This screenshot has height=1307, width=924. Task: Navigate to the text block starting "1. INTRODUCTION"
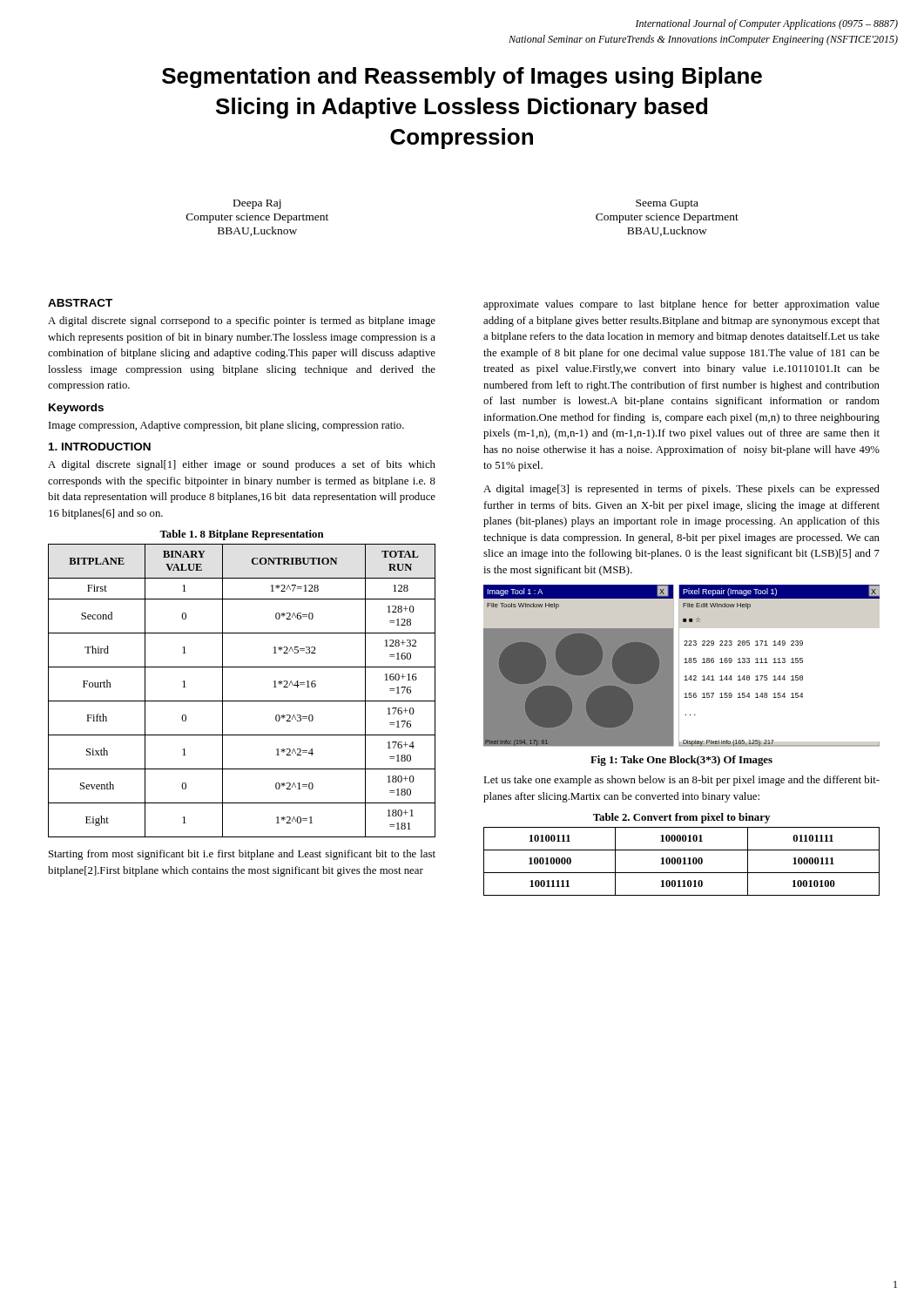coord(99,447)
